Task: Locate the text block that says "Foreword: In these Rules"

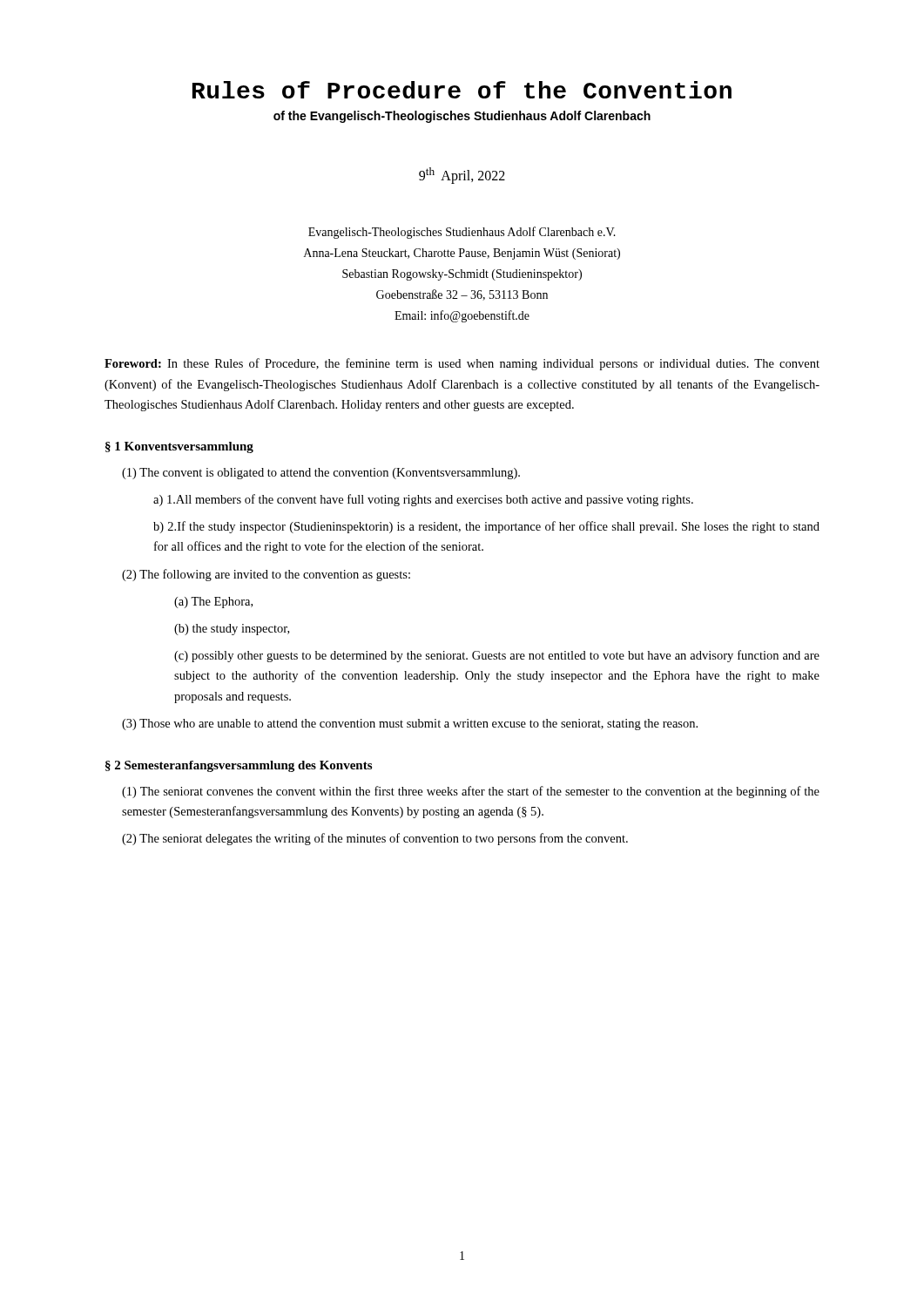Action: coord(462,384)
